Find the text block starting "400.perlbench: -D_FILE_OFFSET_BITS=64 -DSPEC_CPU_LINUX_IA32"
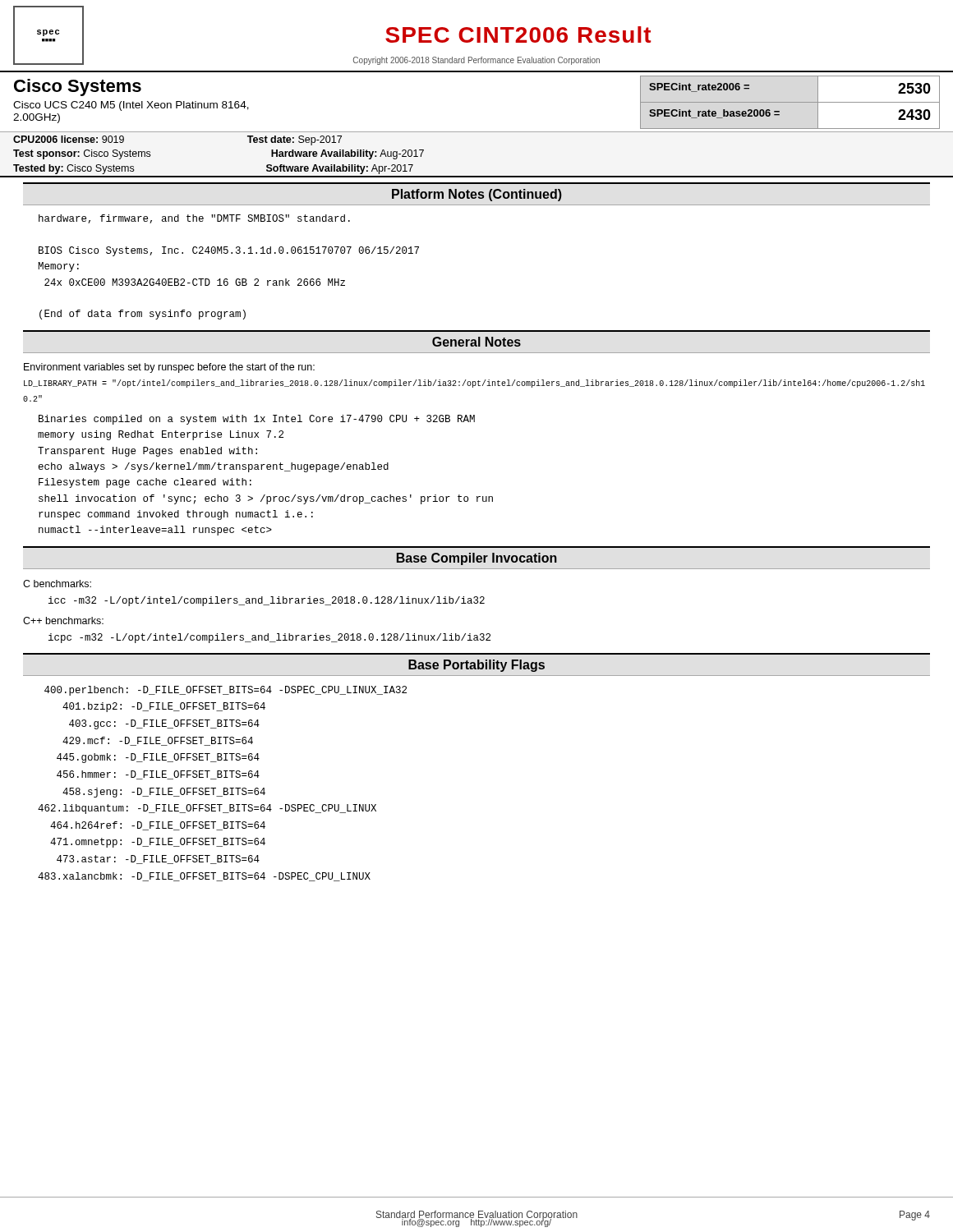The width and height of the screenshot is (953, 1232). (x=223, y=691)
